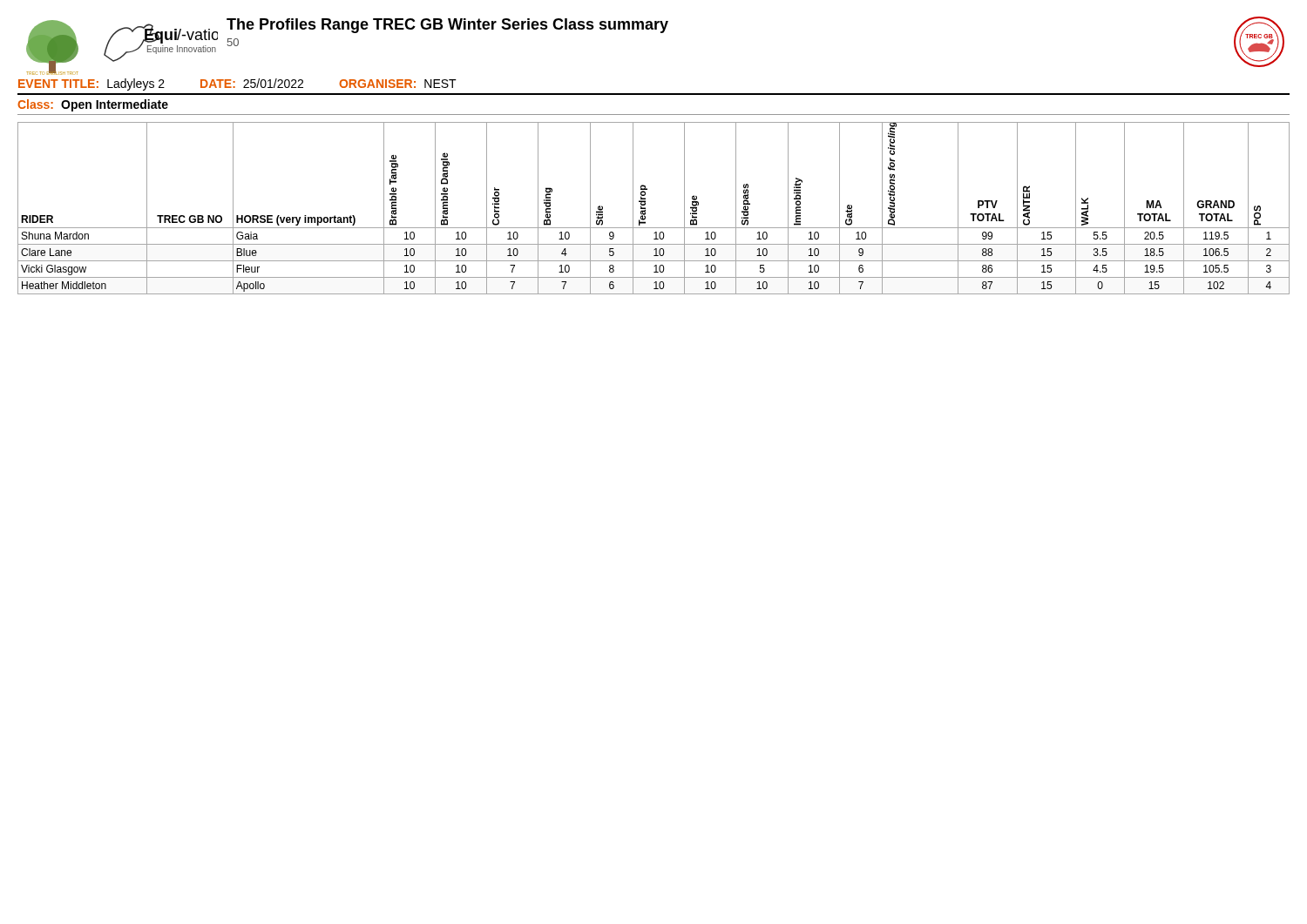The image size is (1307, 924).
Task: Select the block starting "Class: Open Intermediate"
Action: (x=93, y=105)
